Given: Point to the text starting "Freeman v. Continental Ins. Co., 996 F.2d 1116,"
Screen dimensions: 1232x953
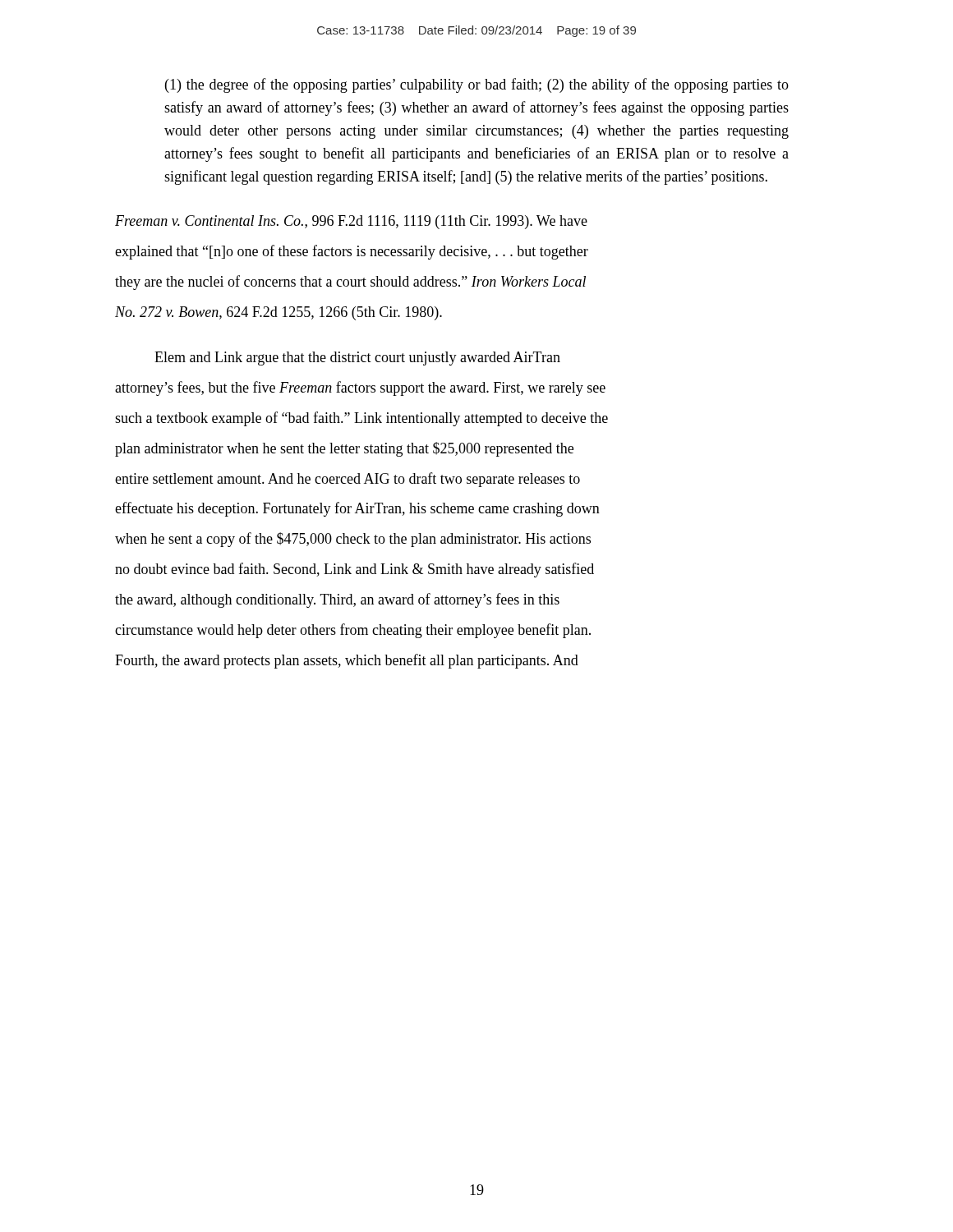Looking at the screenshot, I should (x=351, y=221).
